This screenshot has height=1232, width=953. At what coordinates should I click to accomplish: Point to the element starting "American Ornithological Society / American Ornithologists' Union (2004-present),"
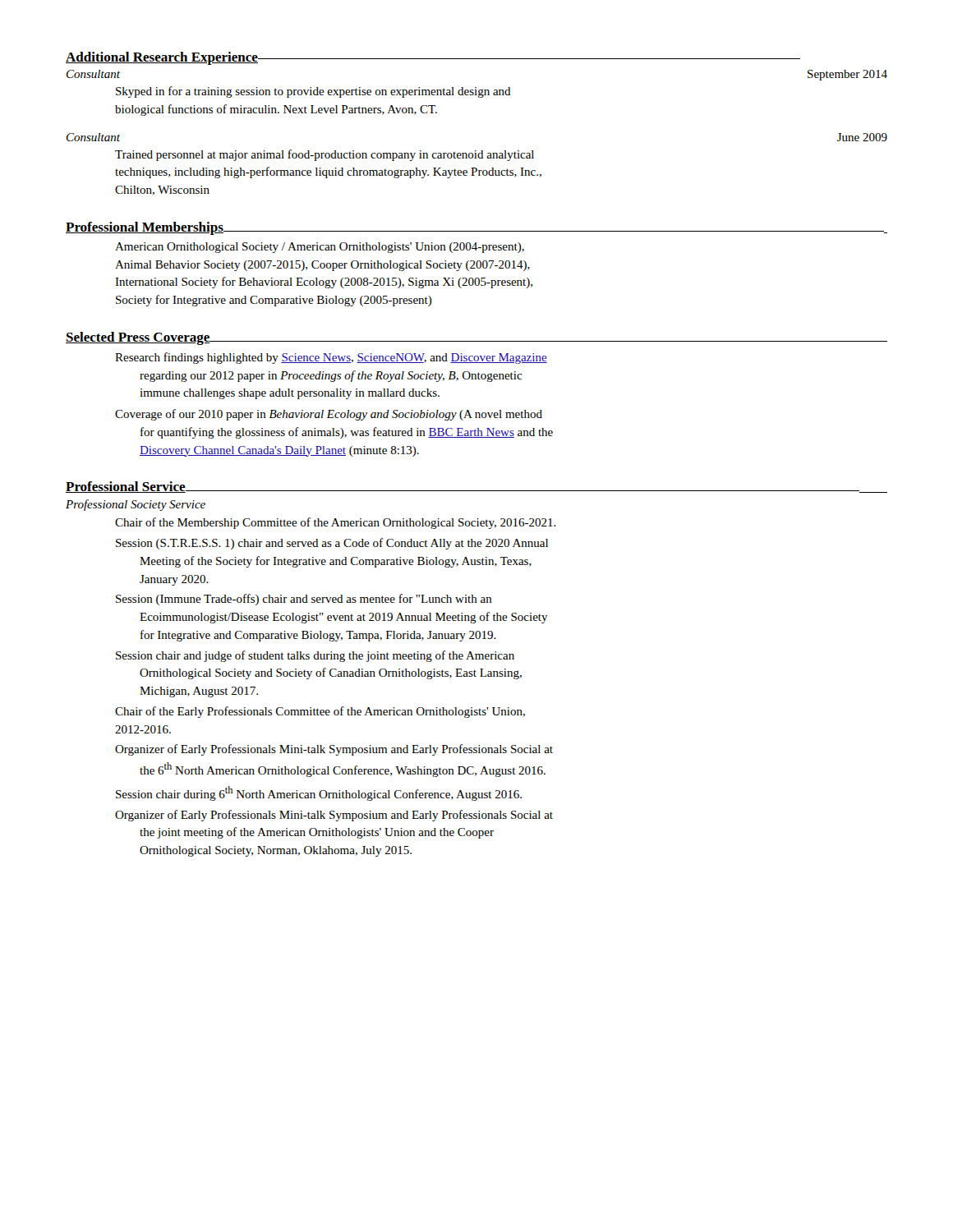click(x=501, y=274)
